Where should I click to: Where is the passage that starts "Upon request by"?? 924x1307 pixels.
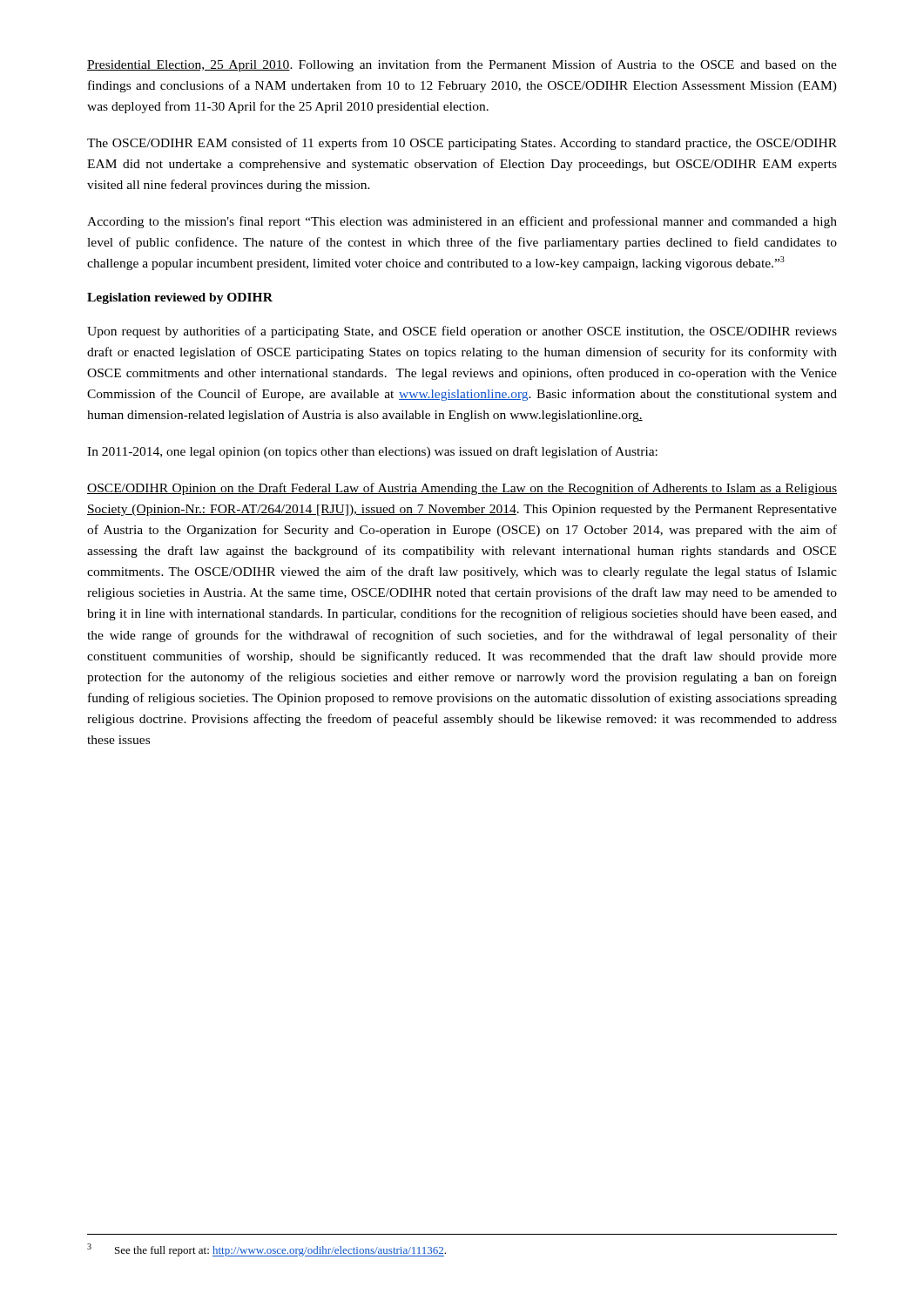point(462,373)
